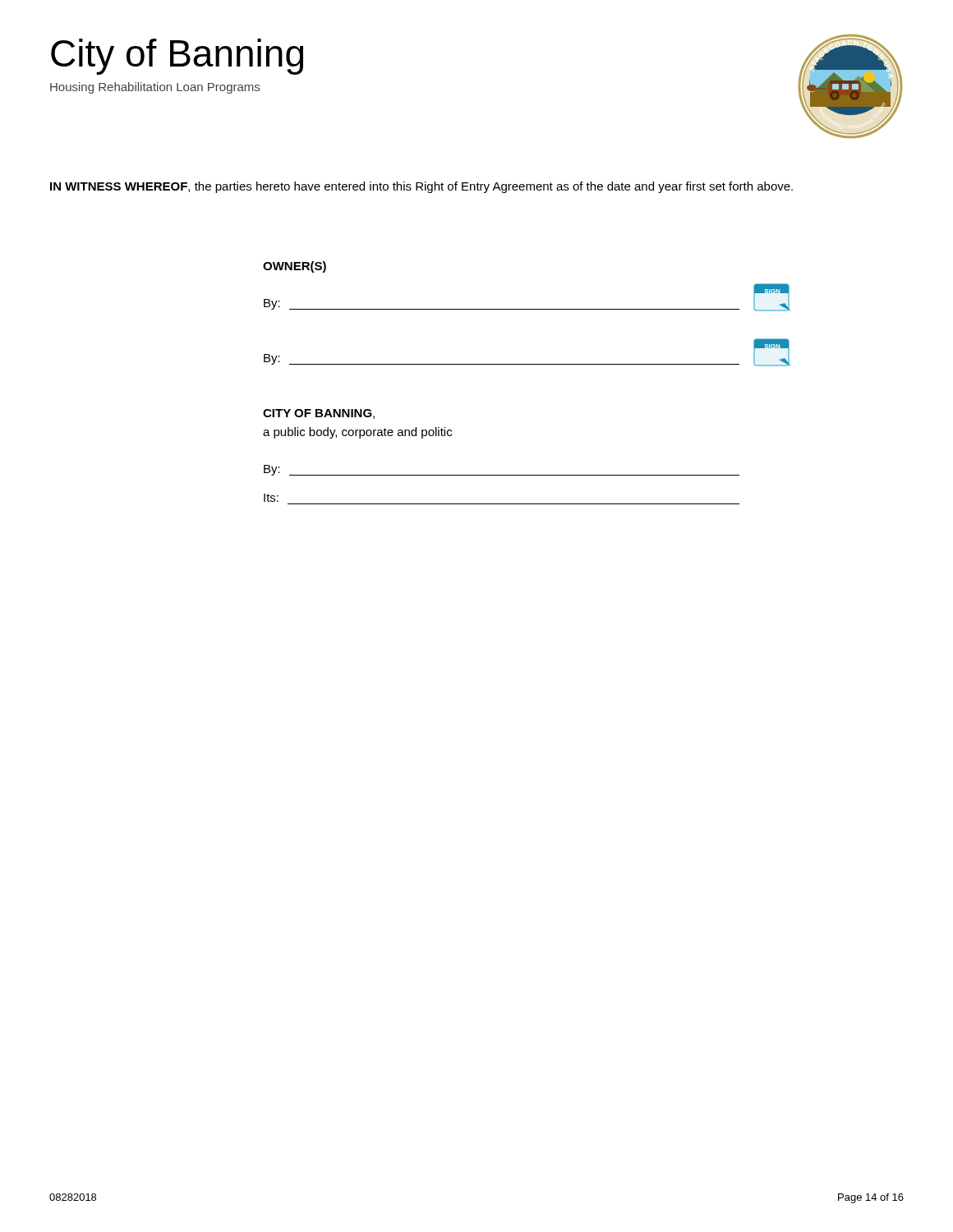Click the passage that begins "Housing Rehabilitation Loan"

pyautogui.click(x=155, y=86)
